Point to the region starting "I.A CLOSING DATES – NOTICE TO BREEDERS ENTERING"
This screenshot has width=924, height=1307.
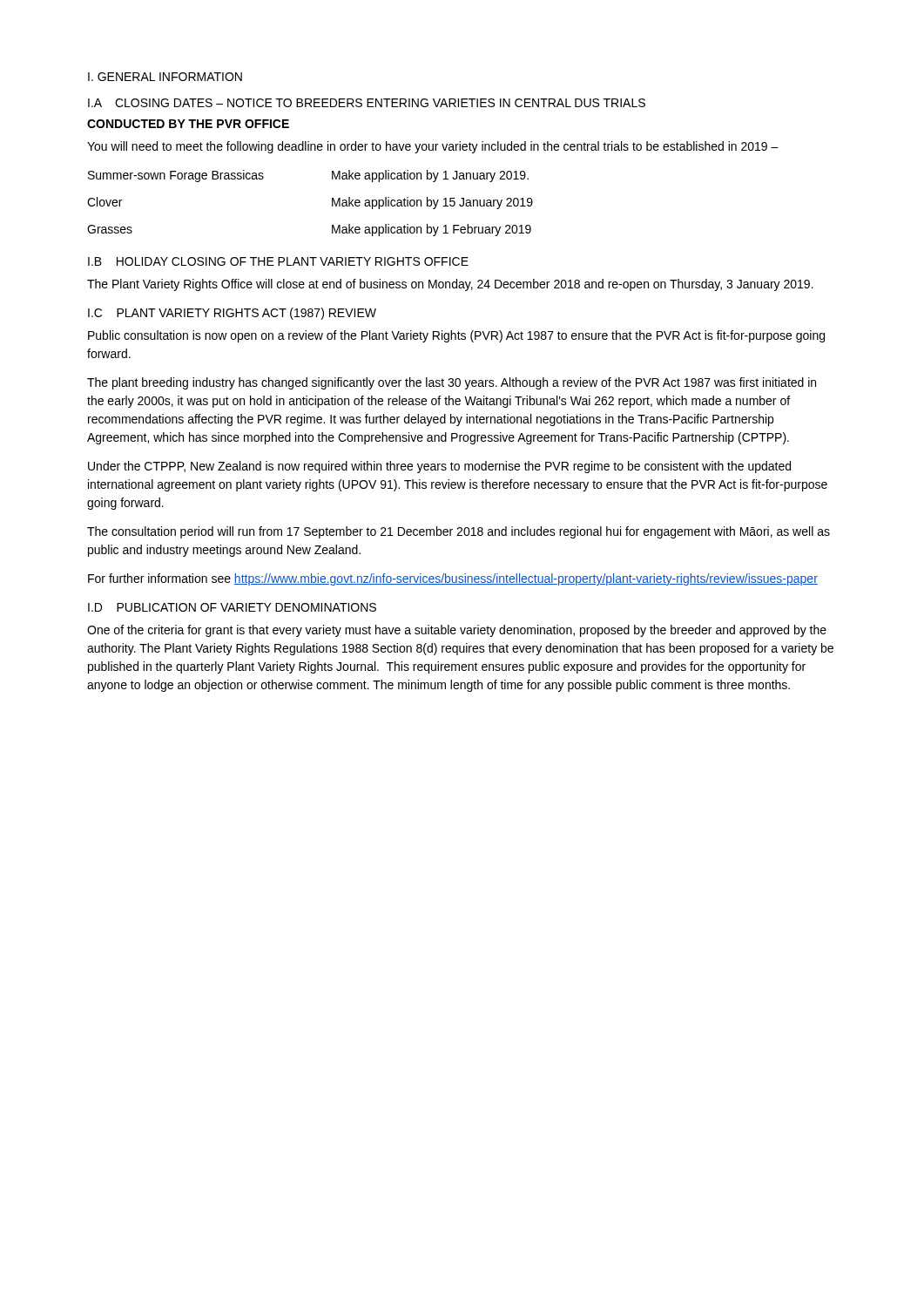366,103
